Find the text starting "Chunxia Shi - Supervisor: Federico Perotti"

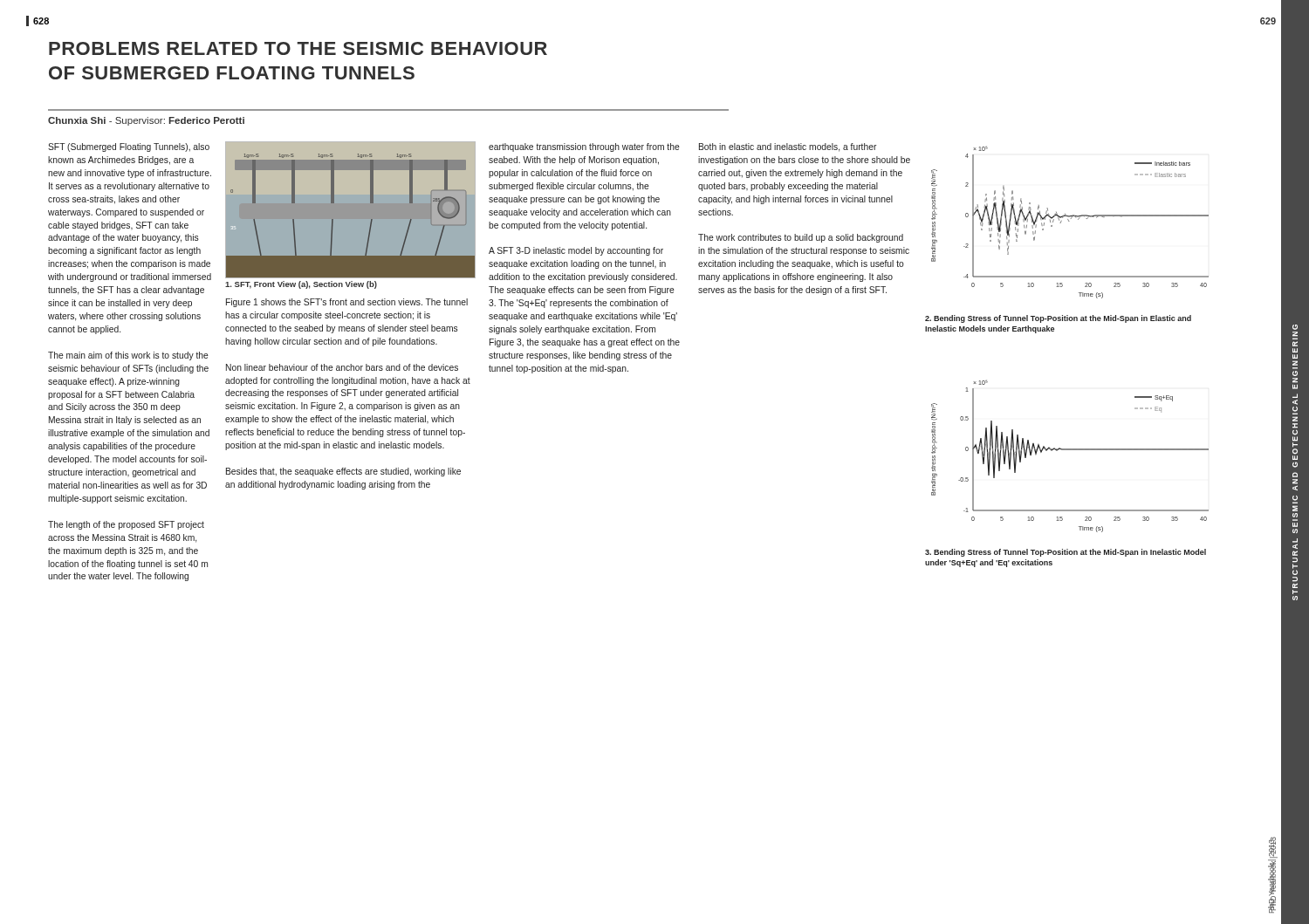click(x=146, y=120)
